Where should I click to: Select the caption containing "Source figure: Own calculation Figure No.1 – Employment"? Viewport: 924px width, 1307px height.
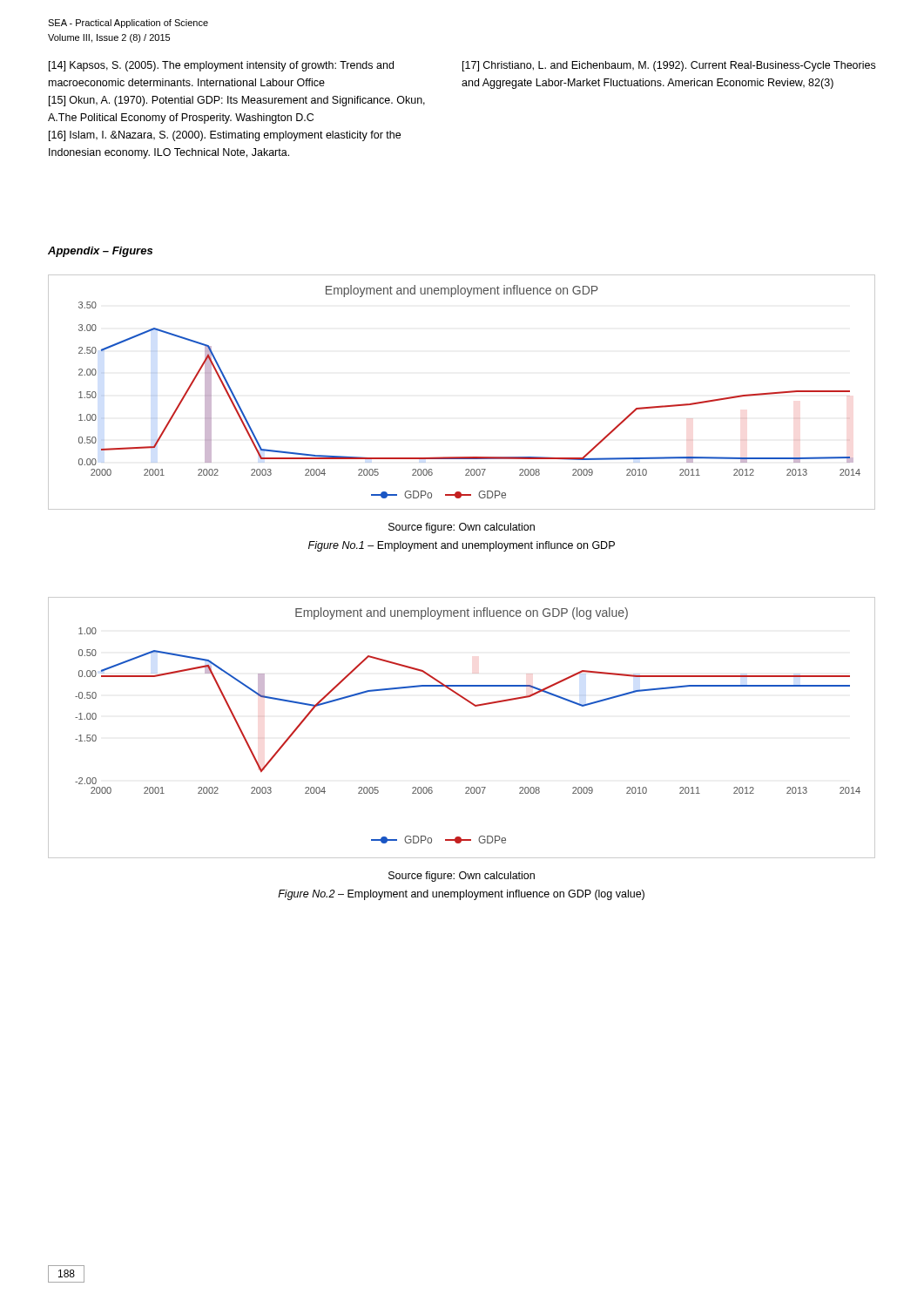point(462,536)
